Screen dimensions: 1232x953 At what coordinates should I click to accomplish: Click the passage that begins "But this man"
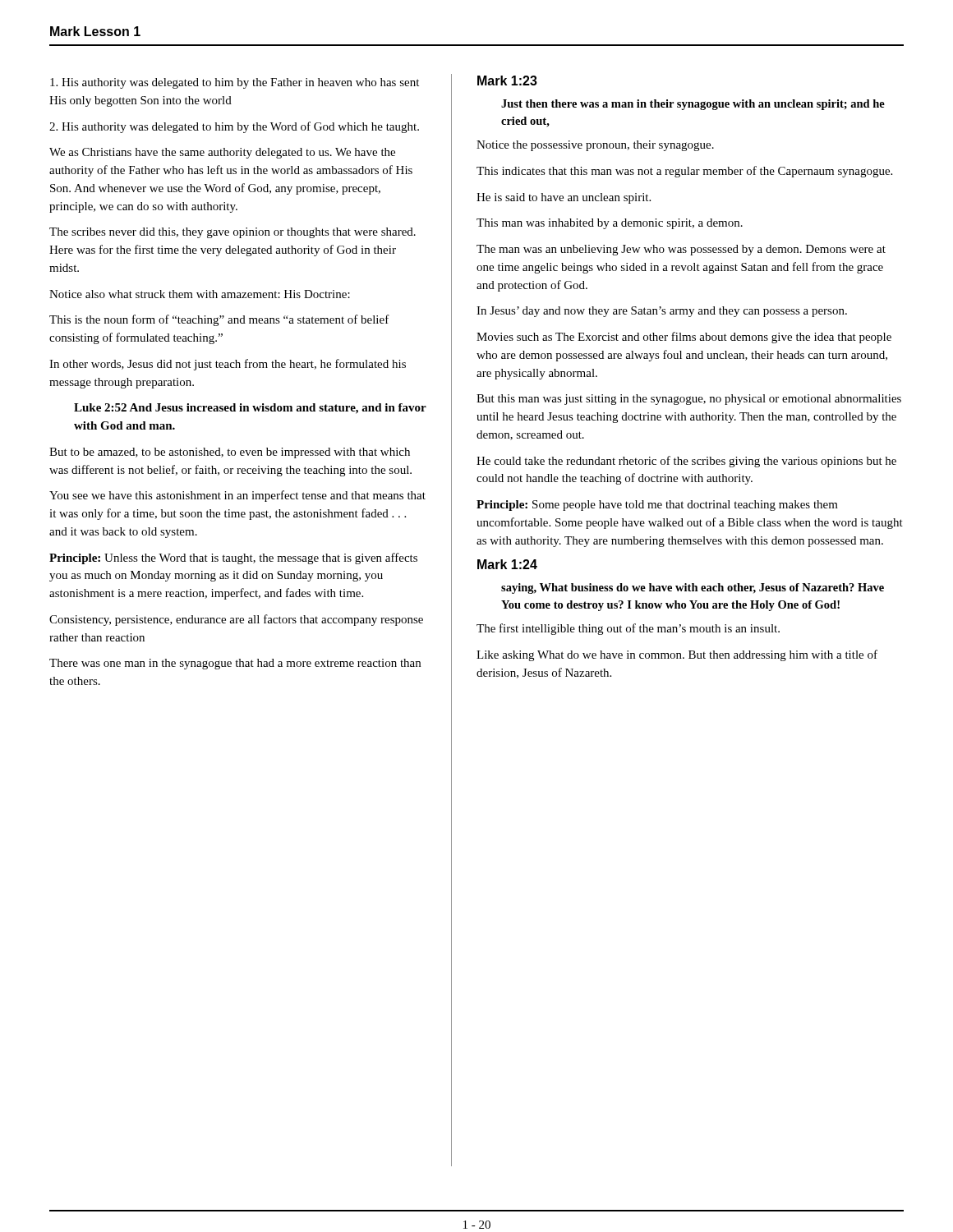690,417
